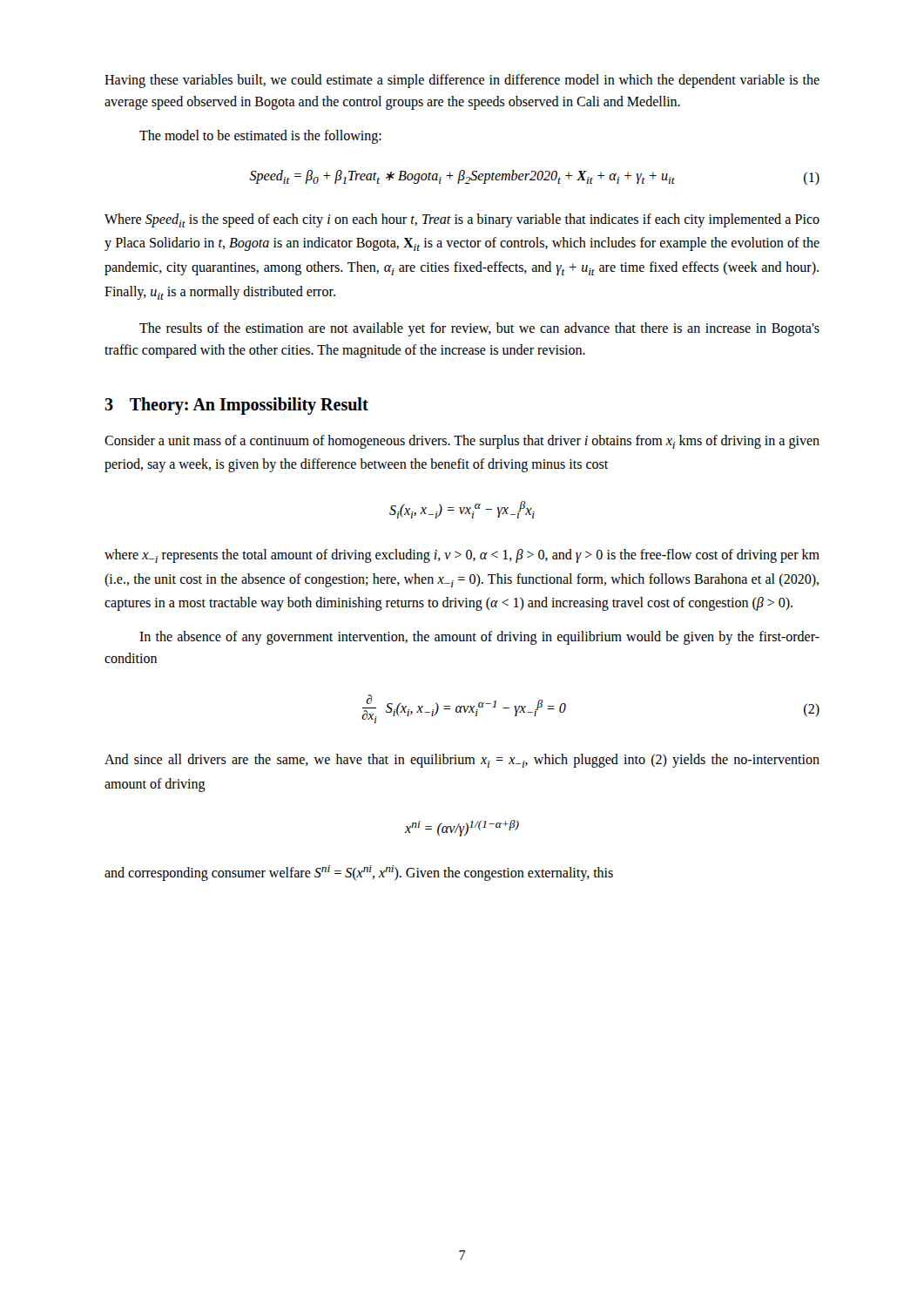Locate the region starting "Consider a unit mass of a continuum"
The width and height of the screenshot is (924, 1307).
[x=462, y=453]
